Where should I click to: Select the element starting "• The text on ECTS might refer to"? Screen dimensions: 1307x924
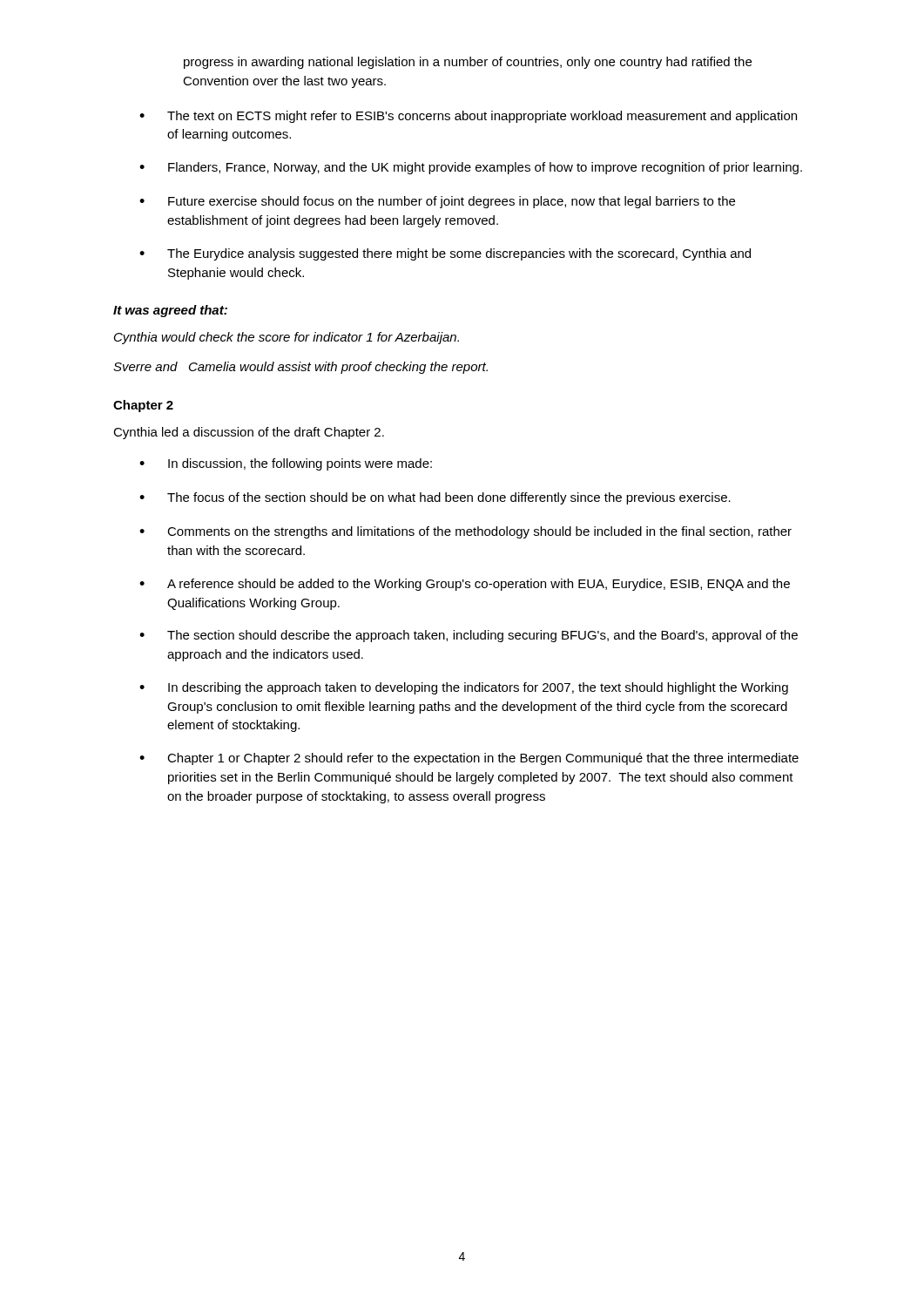475,125
